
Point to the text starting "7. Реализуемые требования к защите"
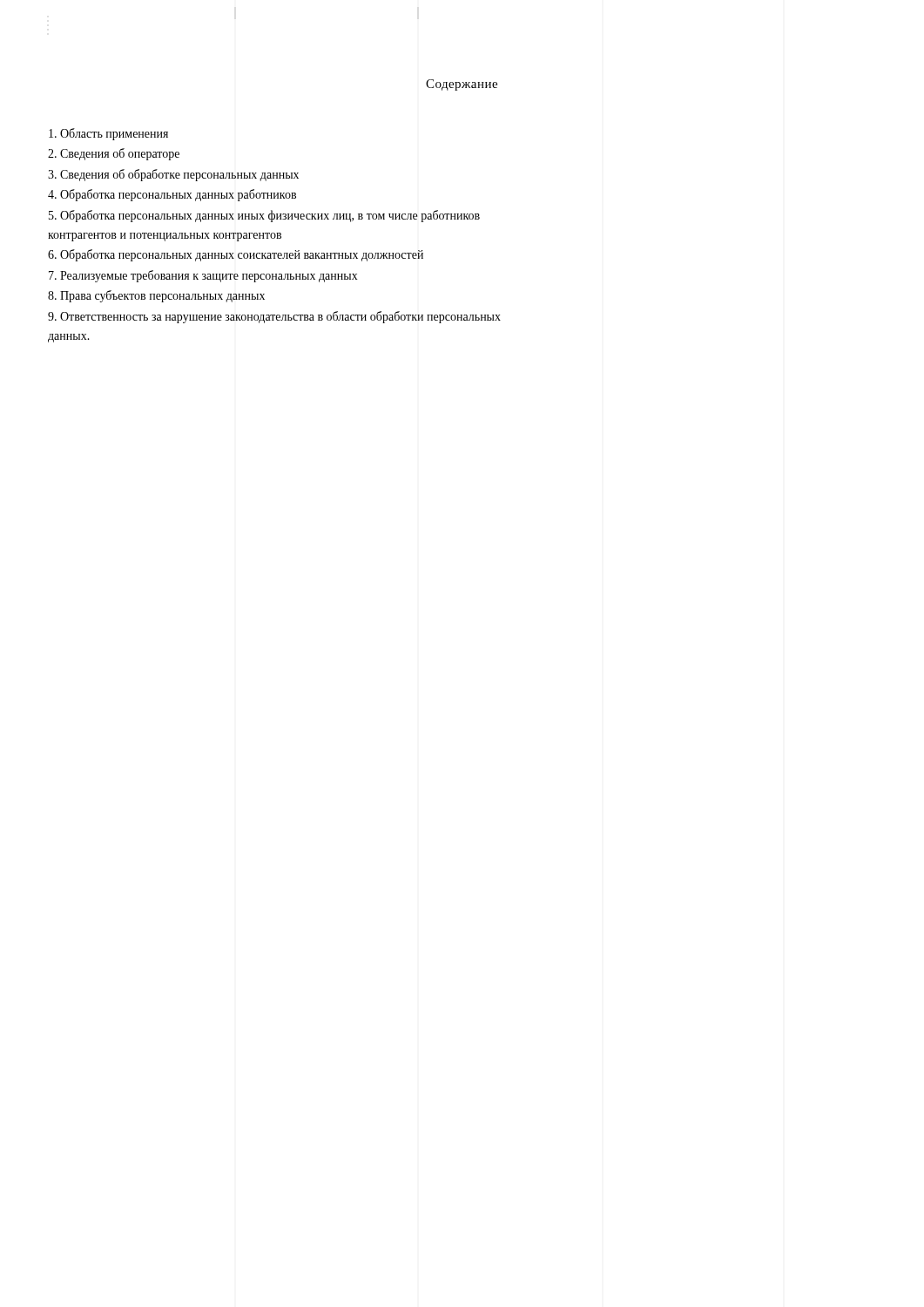pos(203,276)
